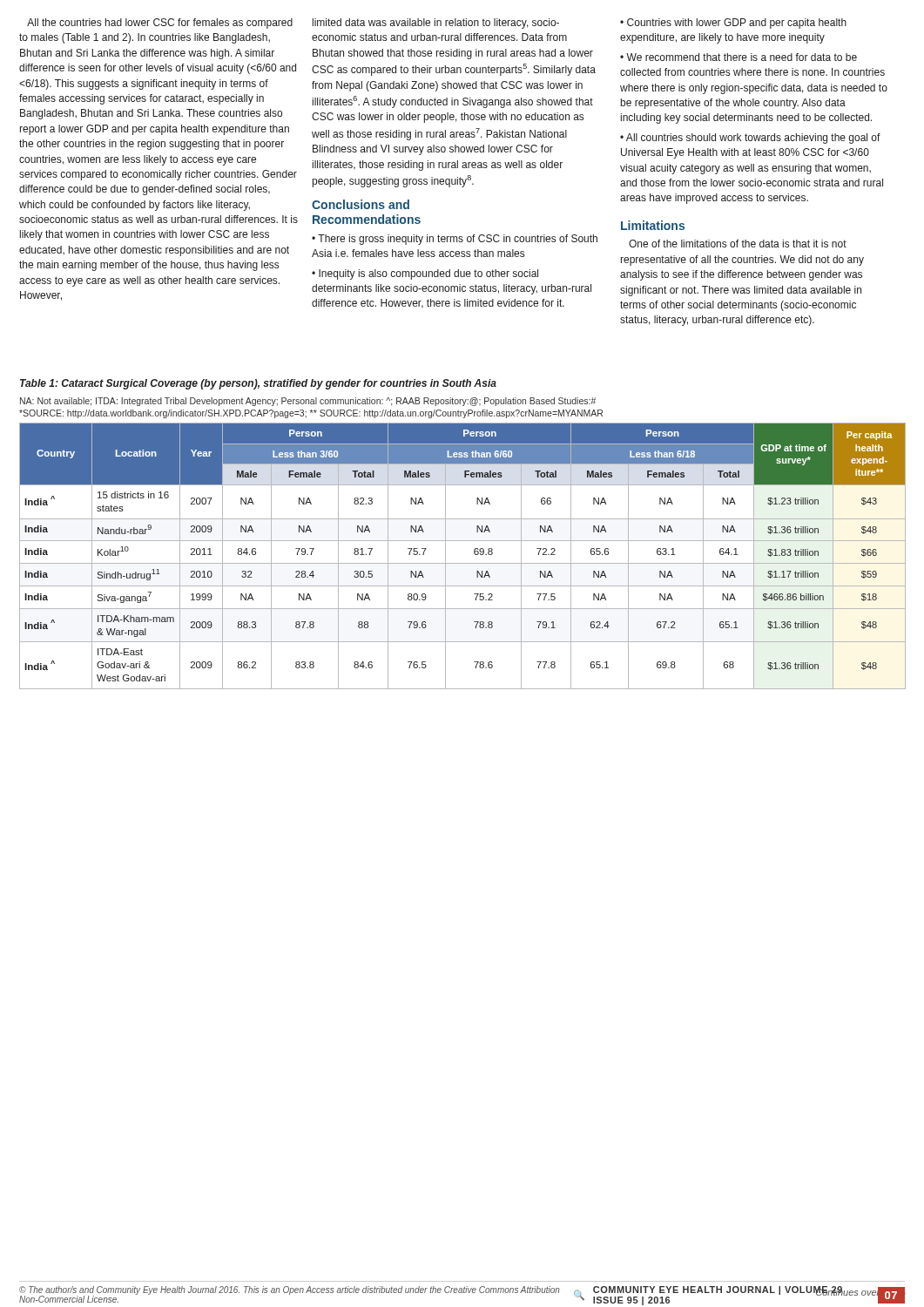Viewport: 924px width, 1307px height.
Task: Locate the section header containing "Conclusions andRecommendations"
Action: 366,212
